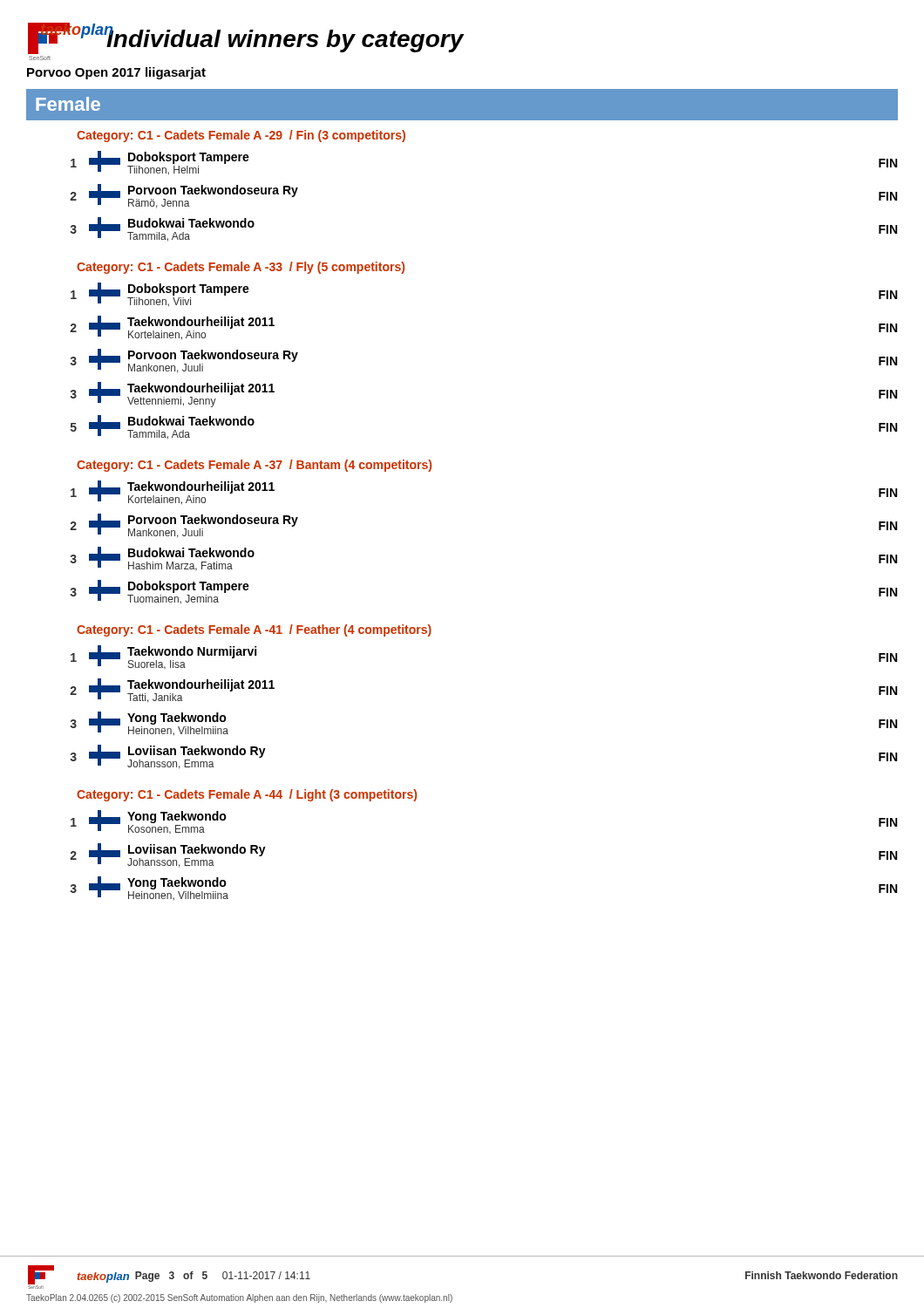The height and width of the screenshot is (1308, 924).
Task: Click where it says "5 Budokwai Taekwondo Tammila, Ada FIN"
Action: pyautogui.click(x=156, y=425)
